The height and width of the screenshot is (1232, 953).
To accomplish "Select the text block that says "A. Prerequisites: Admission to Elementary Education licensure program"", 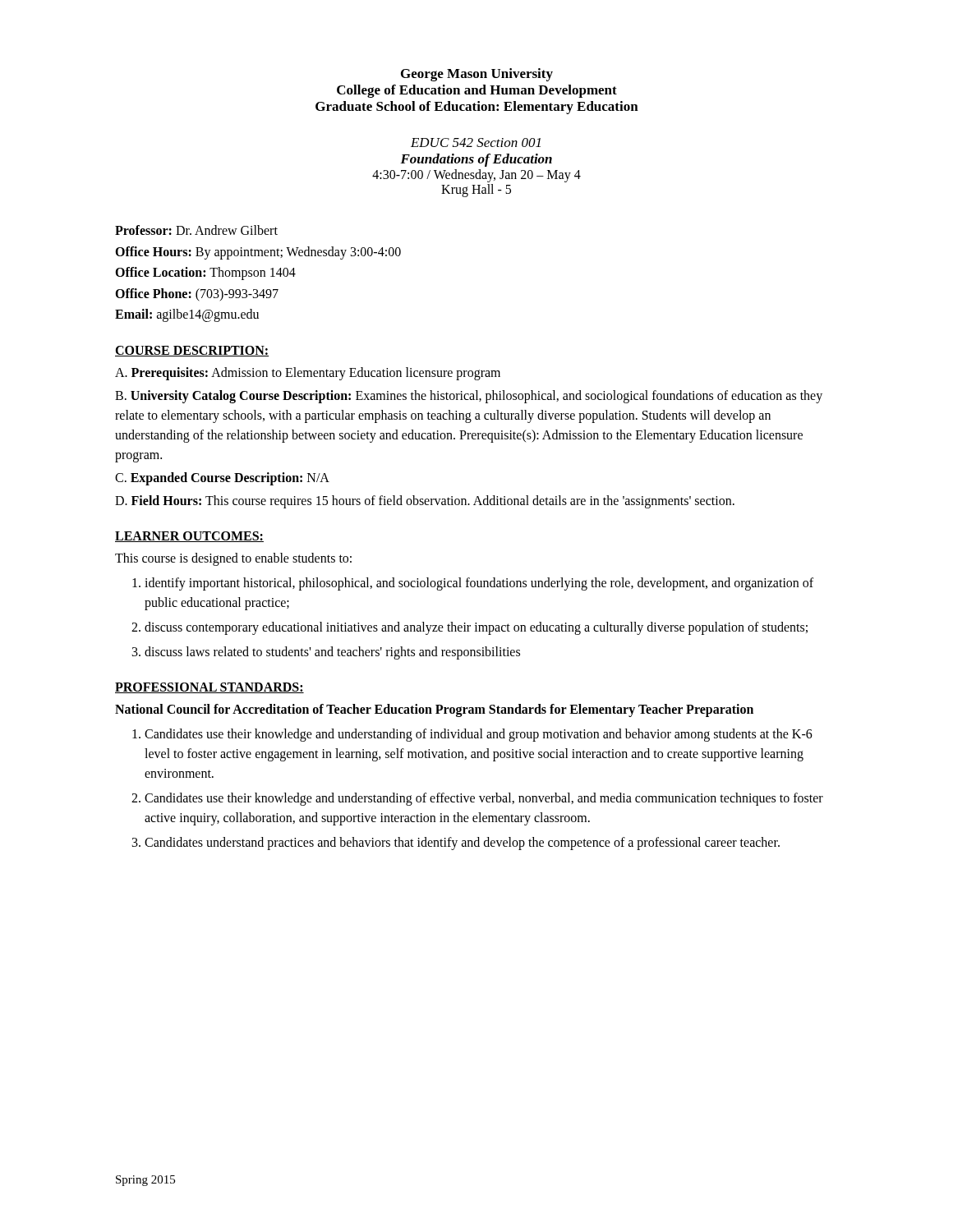I will pyautogui.click(x=476, y=437).
